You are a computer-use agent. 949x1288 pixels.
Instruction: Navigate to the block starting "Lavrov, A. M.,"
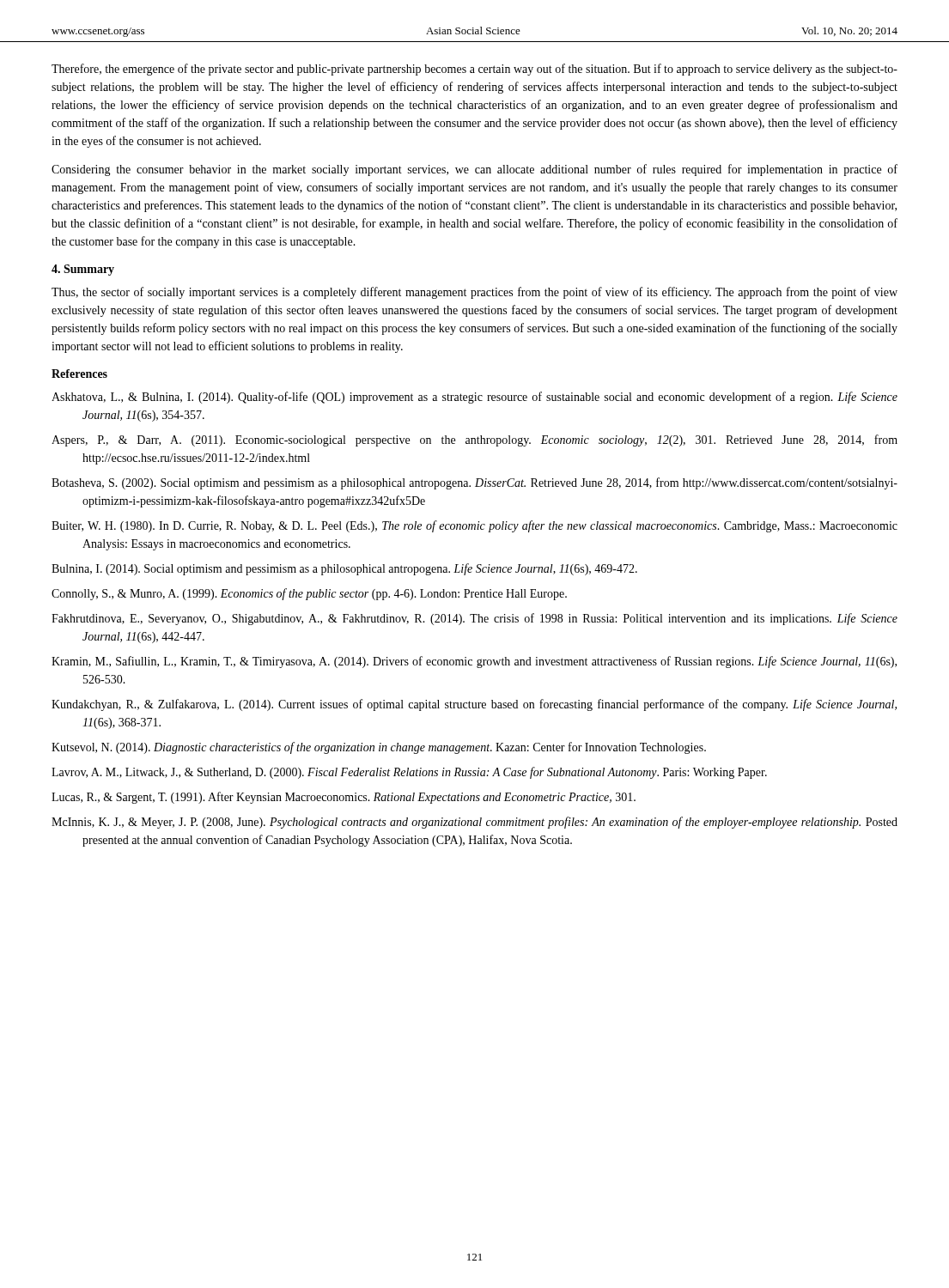tap(409, 772)
